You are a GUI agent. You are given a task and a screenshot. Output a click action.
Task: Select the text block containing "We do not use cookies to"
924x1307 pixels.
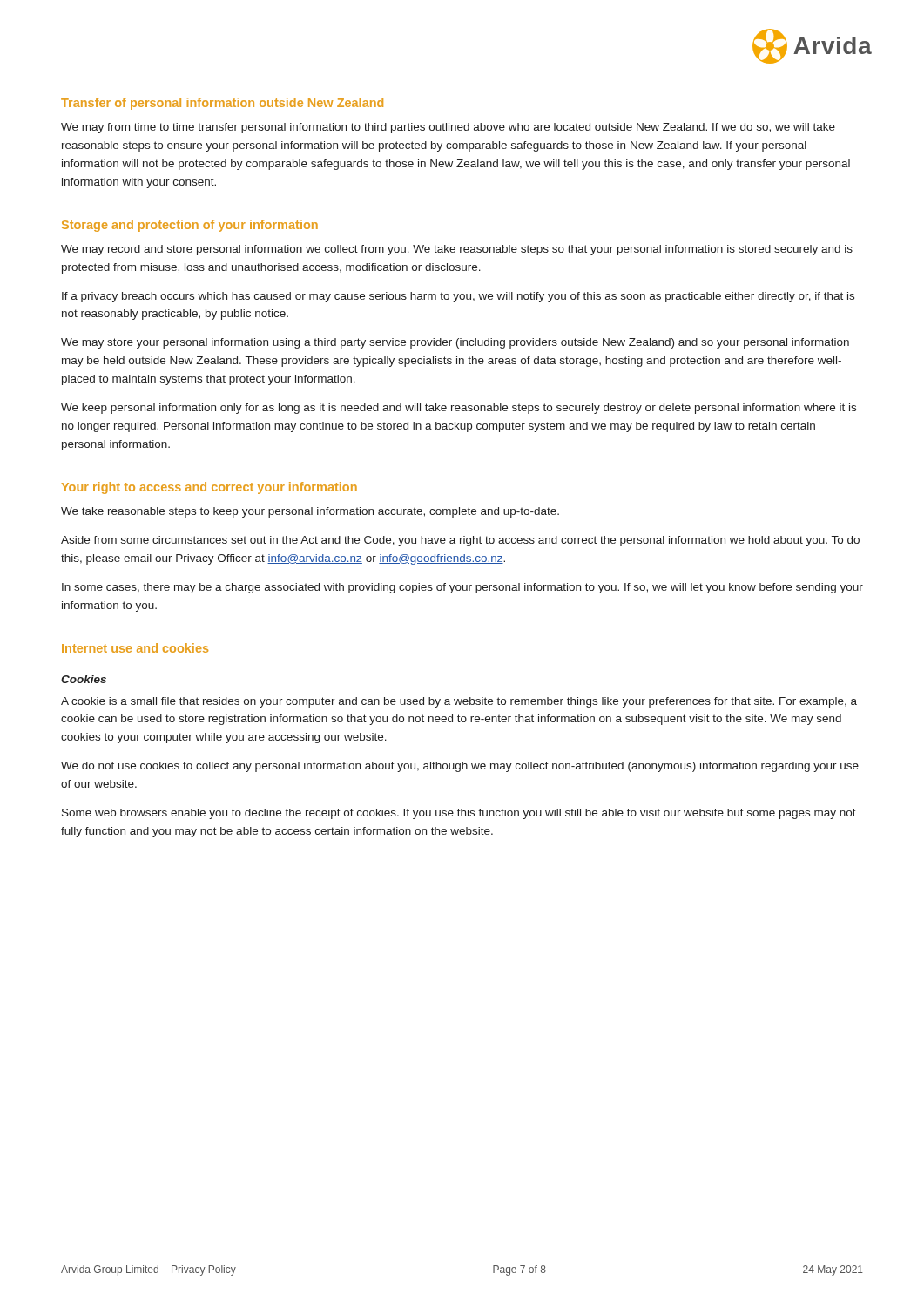460,775
